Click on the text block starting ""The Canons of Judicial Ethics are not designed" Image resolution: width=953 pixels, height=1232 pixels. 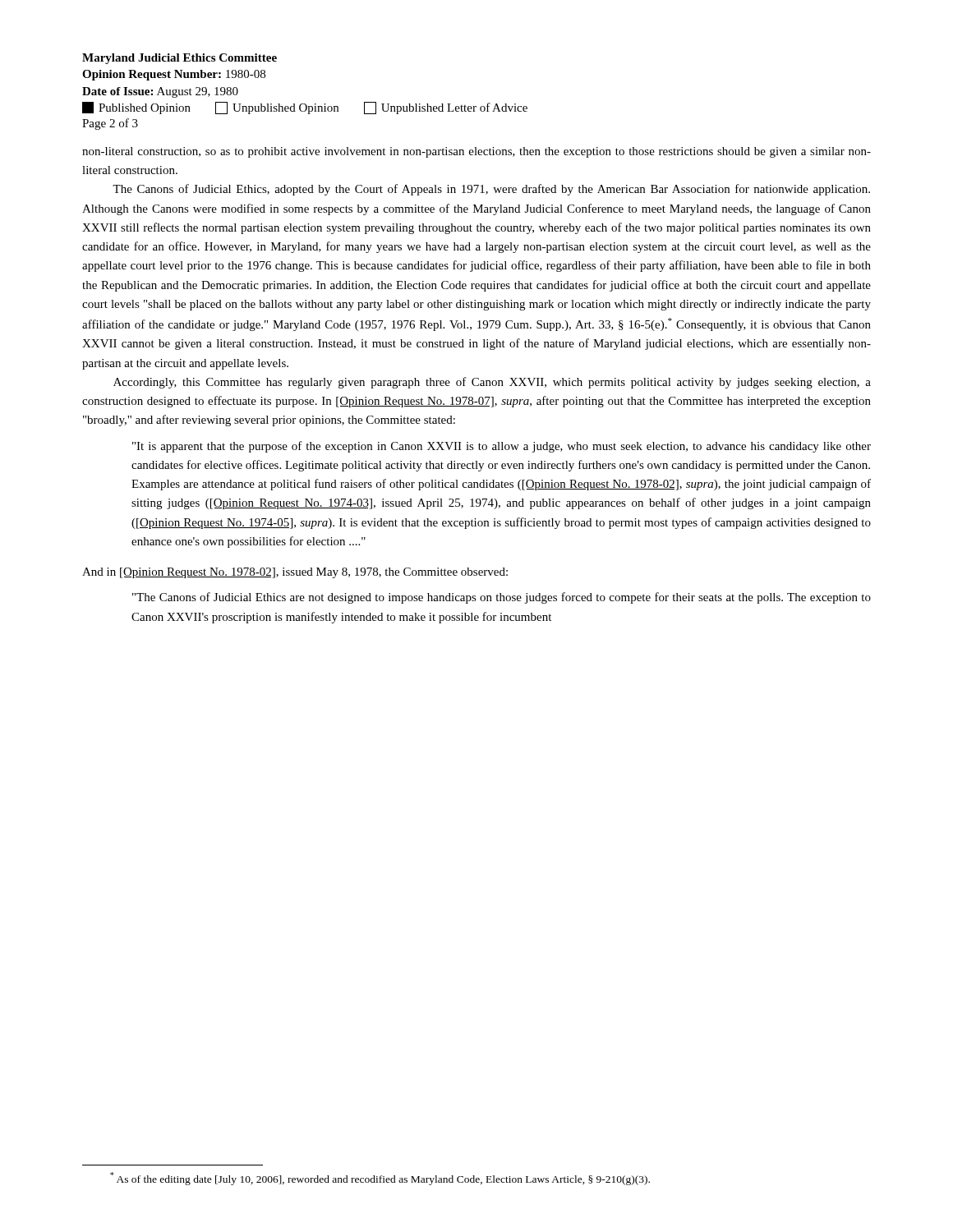point(501,607)
